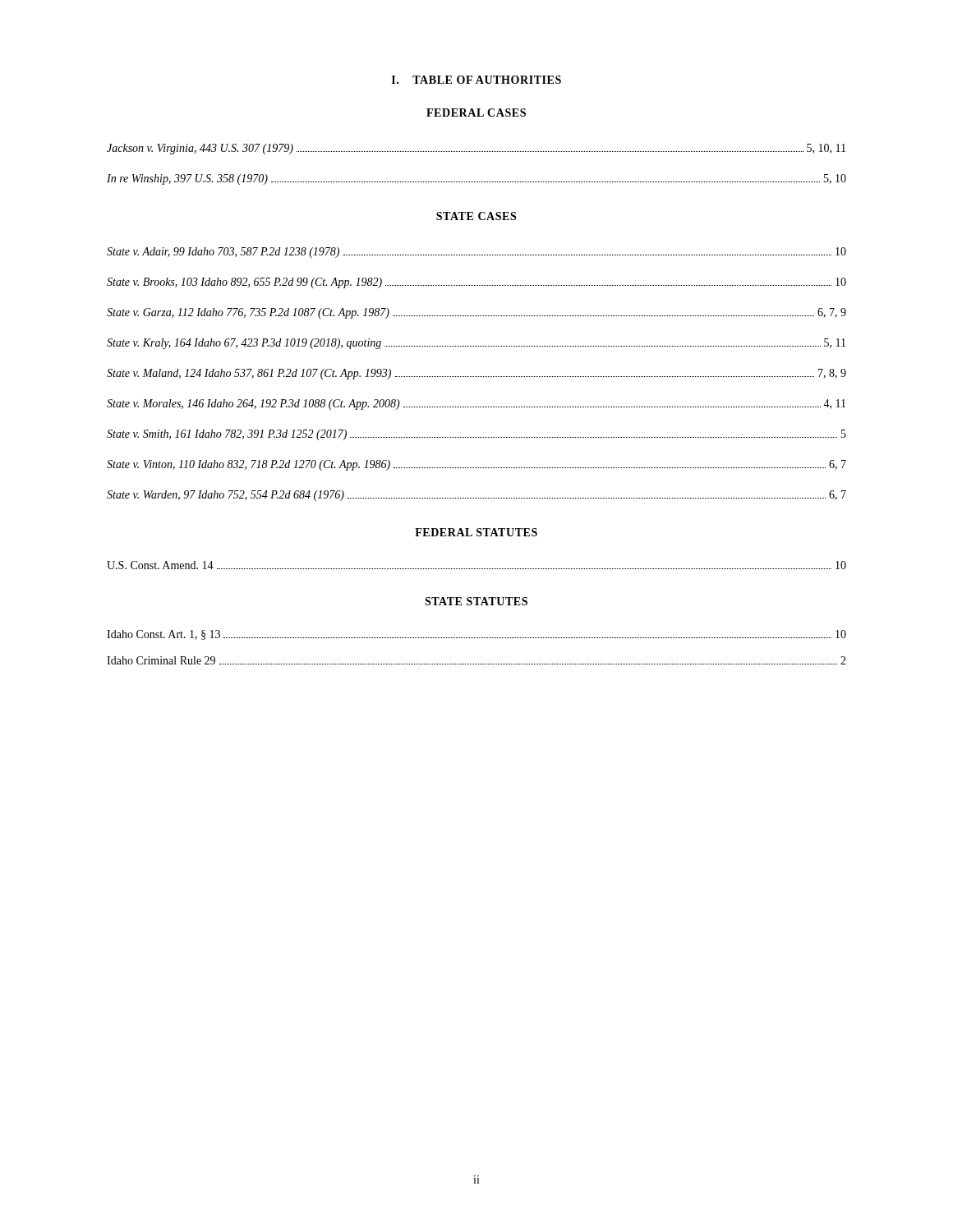Navigate to the block starting "I. TABLE OF AUTHORITIES"
The height and width of the screenshot is (1232, 953).
(476, 80)
